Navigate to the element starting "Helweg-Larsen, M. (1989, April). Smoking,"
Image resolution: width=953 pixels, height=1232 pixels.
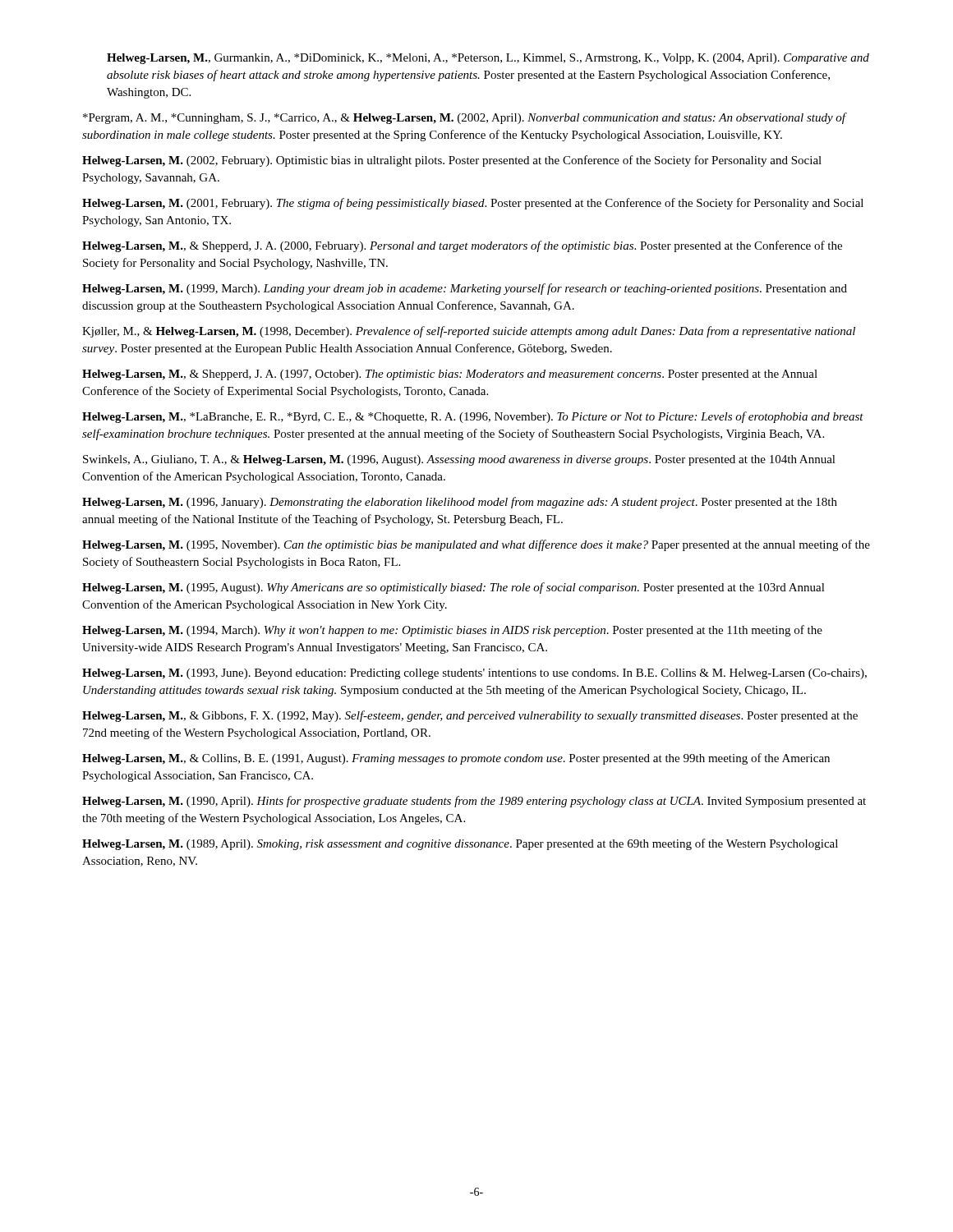[x=476, y=853]
